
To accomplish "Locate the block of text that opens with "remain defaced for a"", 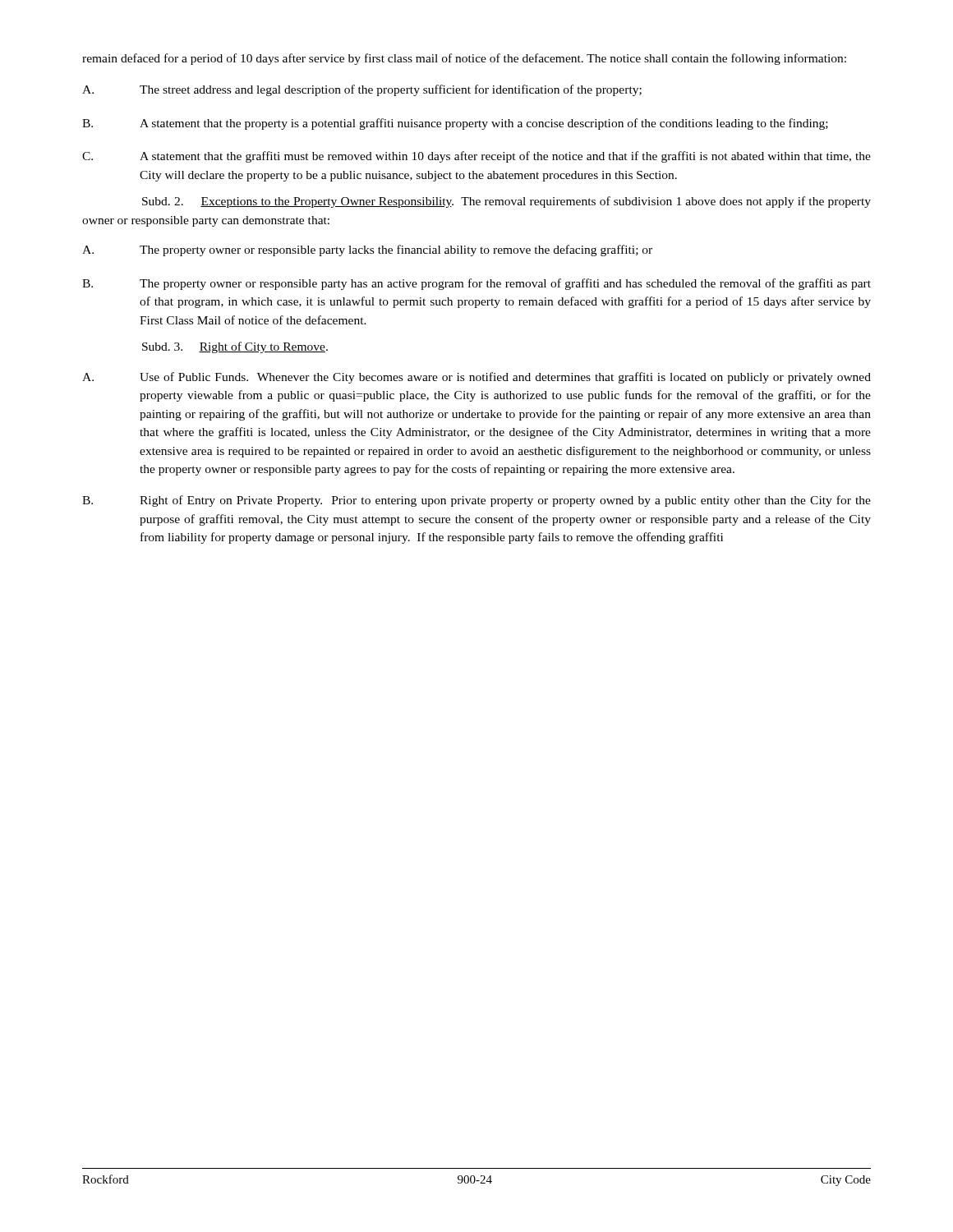I will [476, 59].
